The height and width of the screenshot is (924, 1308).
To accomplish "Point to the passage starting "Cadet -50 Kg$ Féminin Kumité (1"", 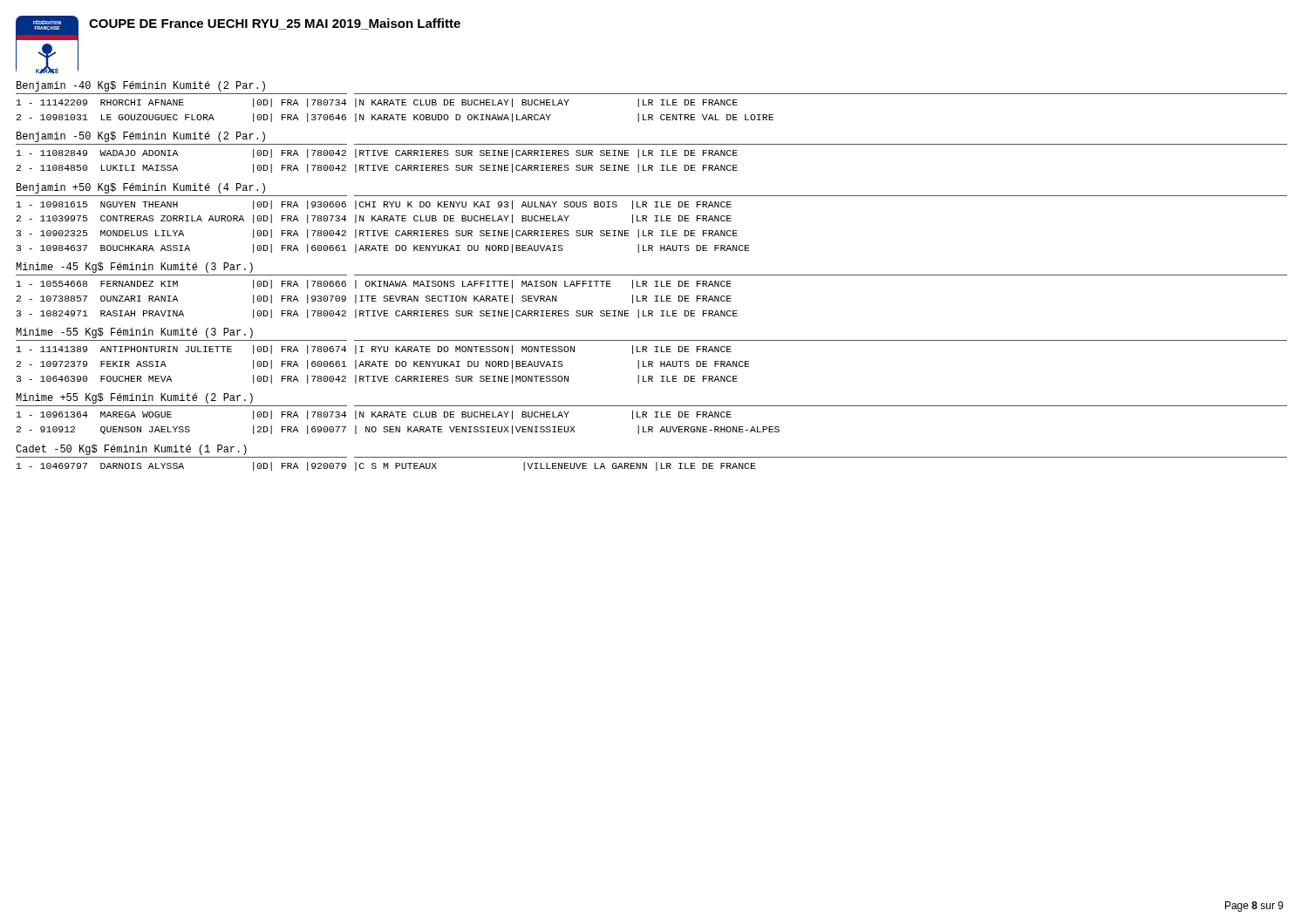I will tap(132, 450).
